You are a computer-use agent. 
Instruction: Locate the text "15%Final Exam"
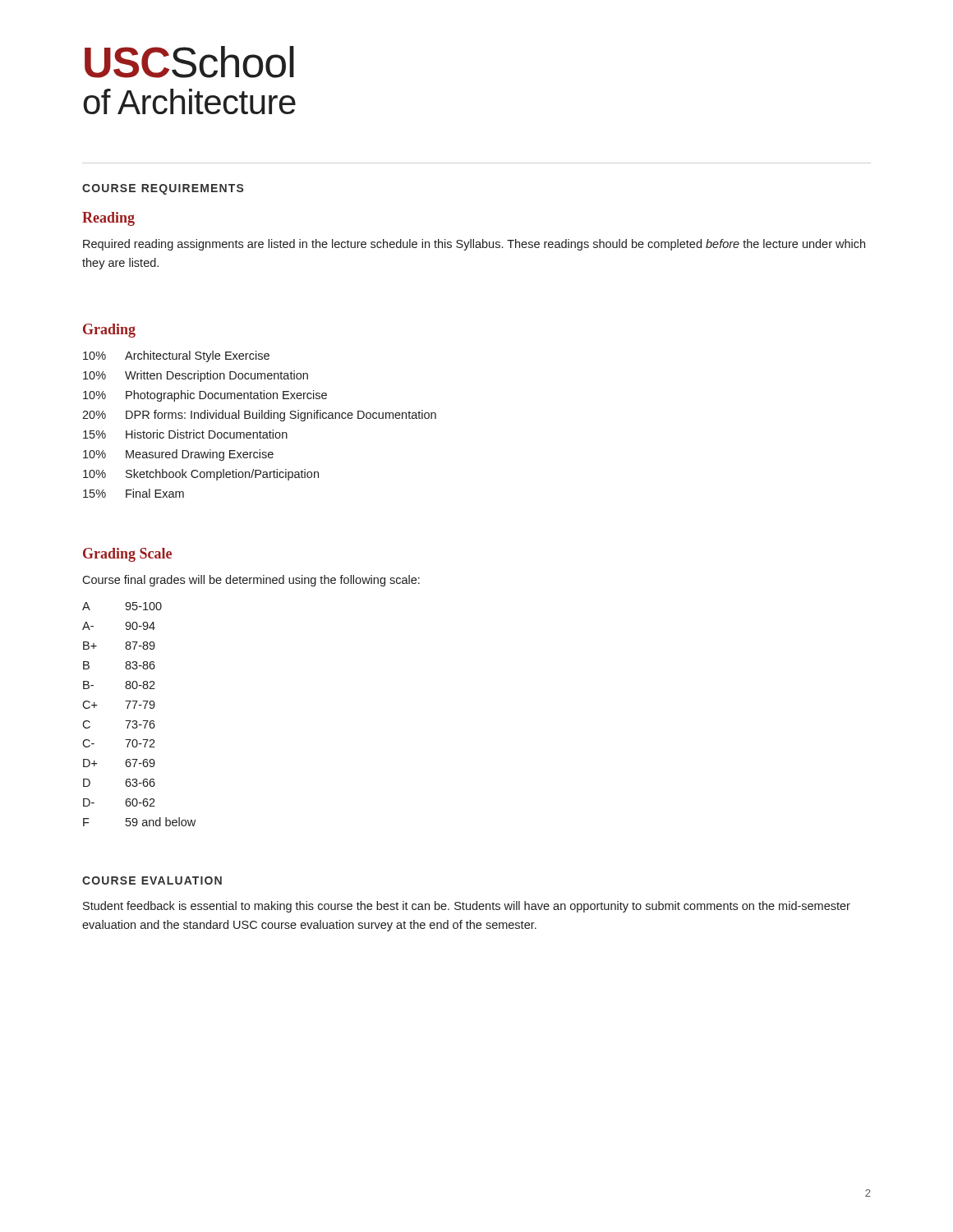(x=133, y=494)
